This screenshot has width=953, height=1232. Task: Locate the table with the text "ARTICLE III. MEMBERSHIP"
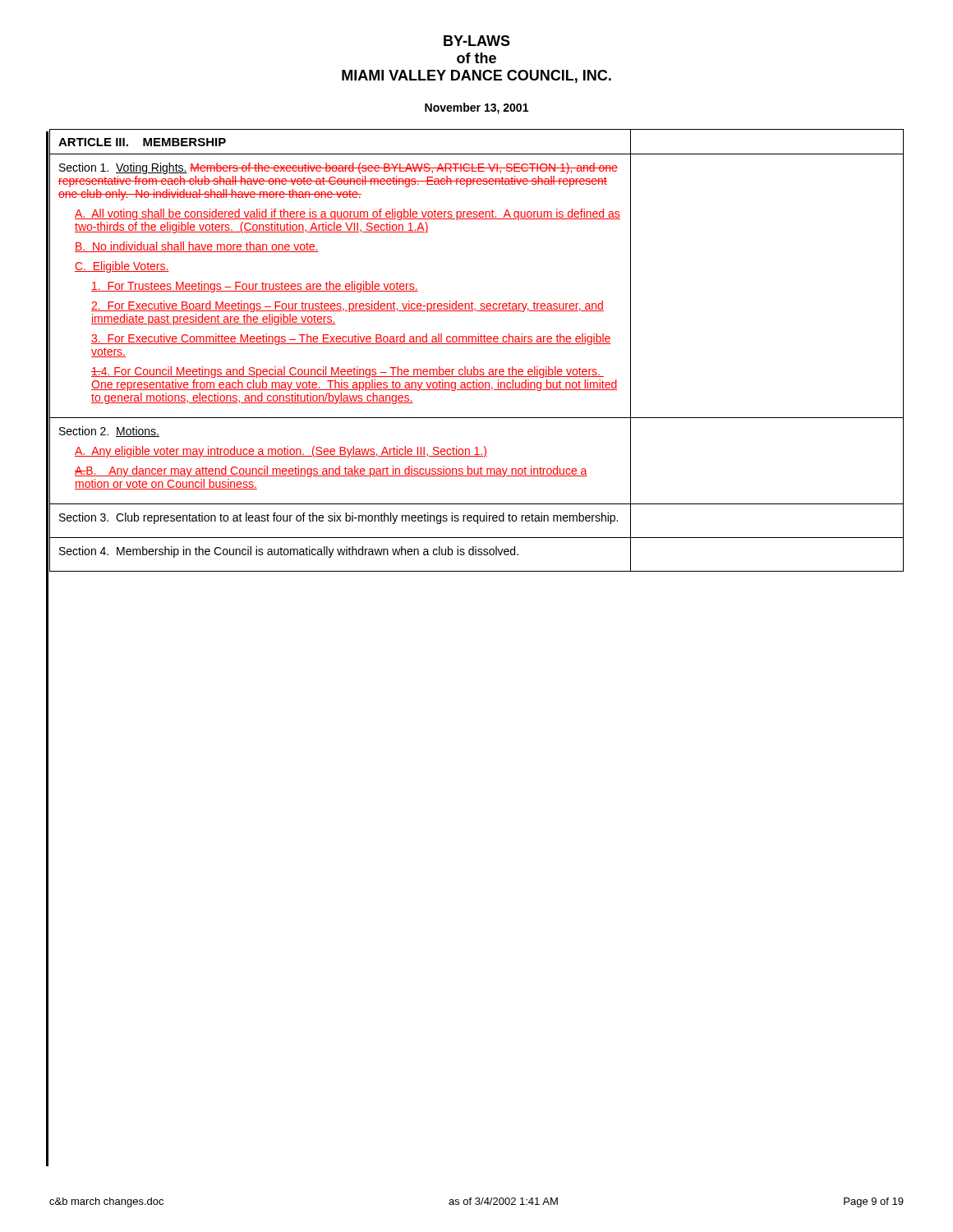tap(476, 350)
